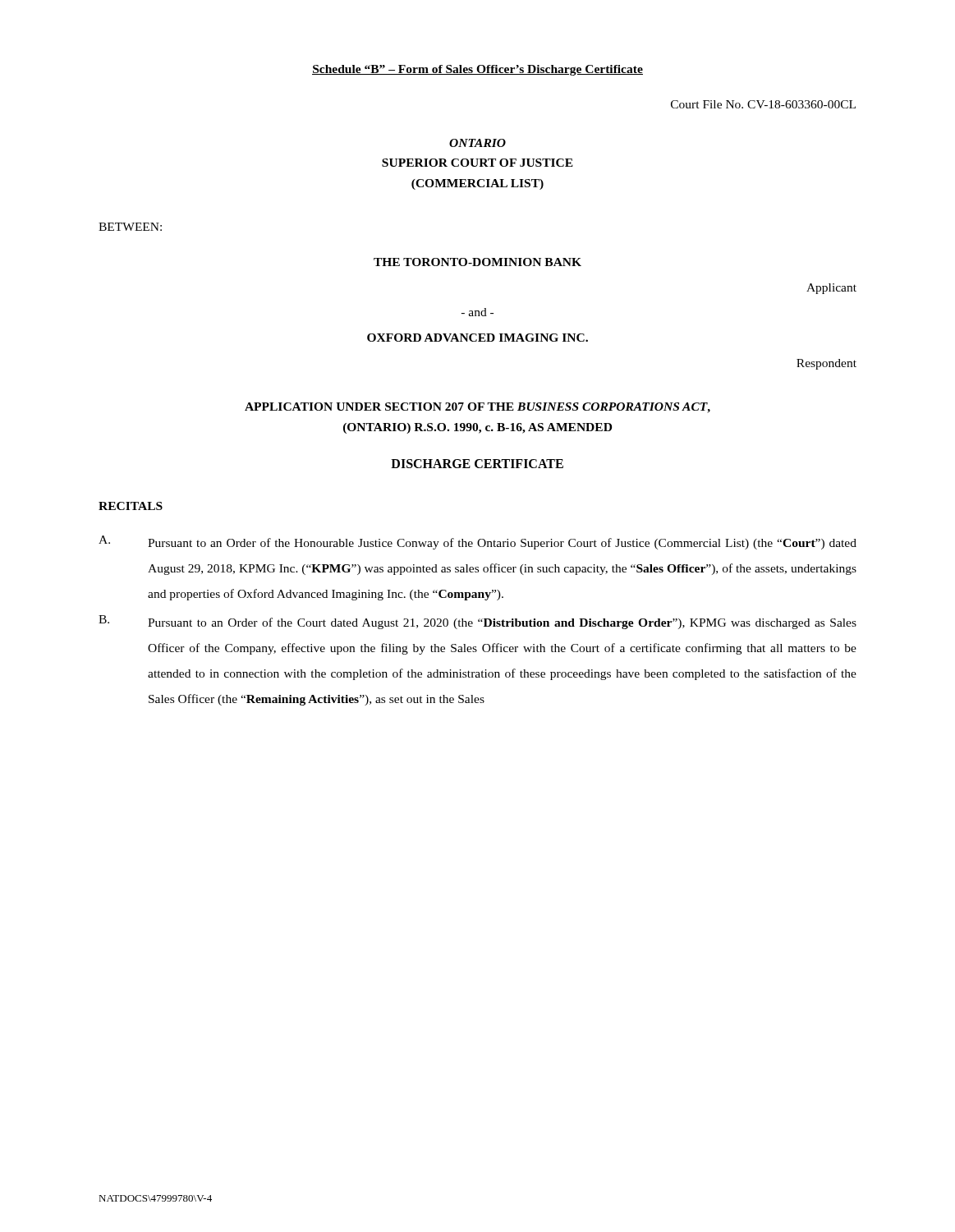Locate the text that reads "OXFORD ADVANCED IMAGING INC."
This screenshot has width=955, height=1232.
click(478, 337)
